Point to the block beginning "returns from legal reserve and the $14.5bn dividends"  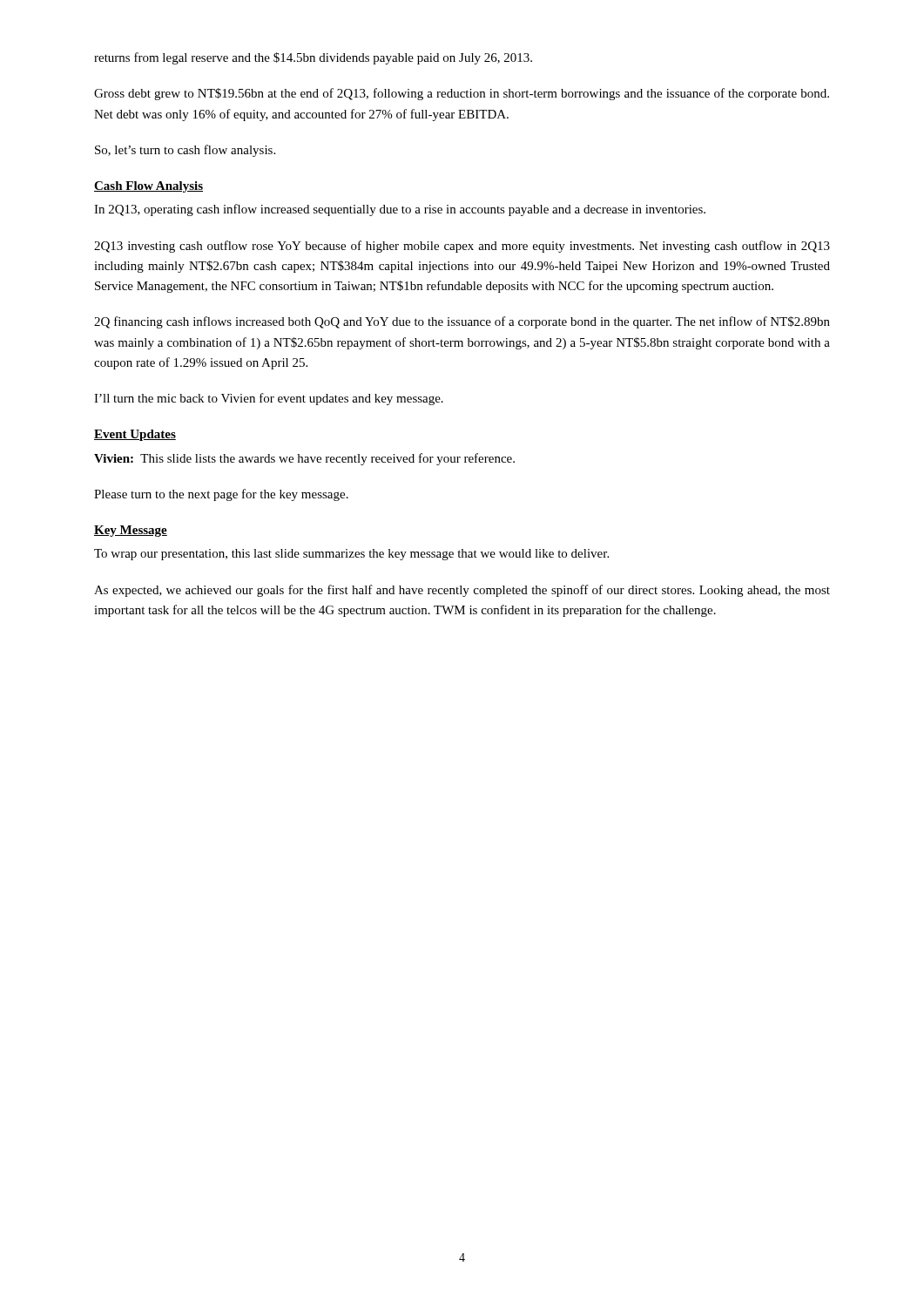(x=462, y=58)
